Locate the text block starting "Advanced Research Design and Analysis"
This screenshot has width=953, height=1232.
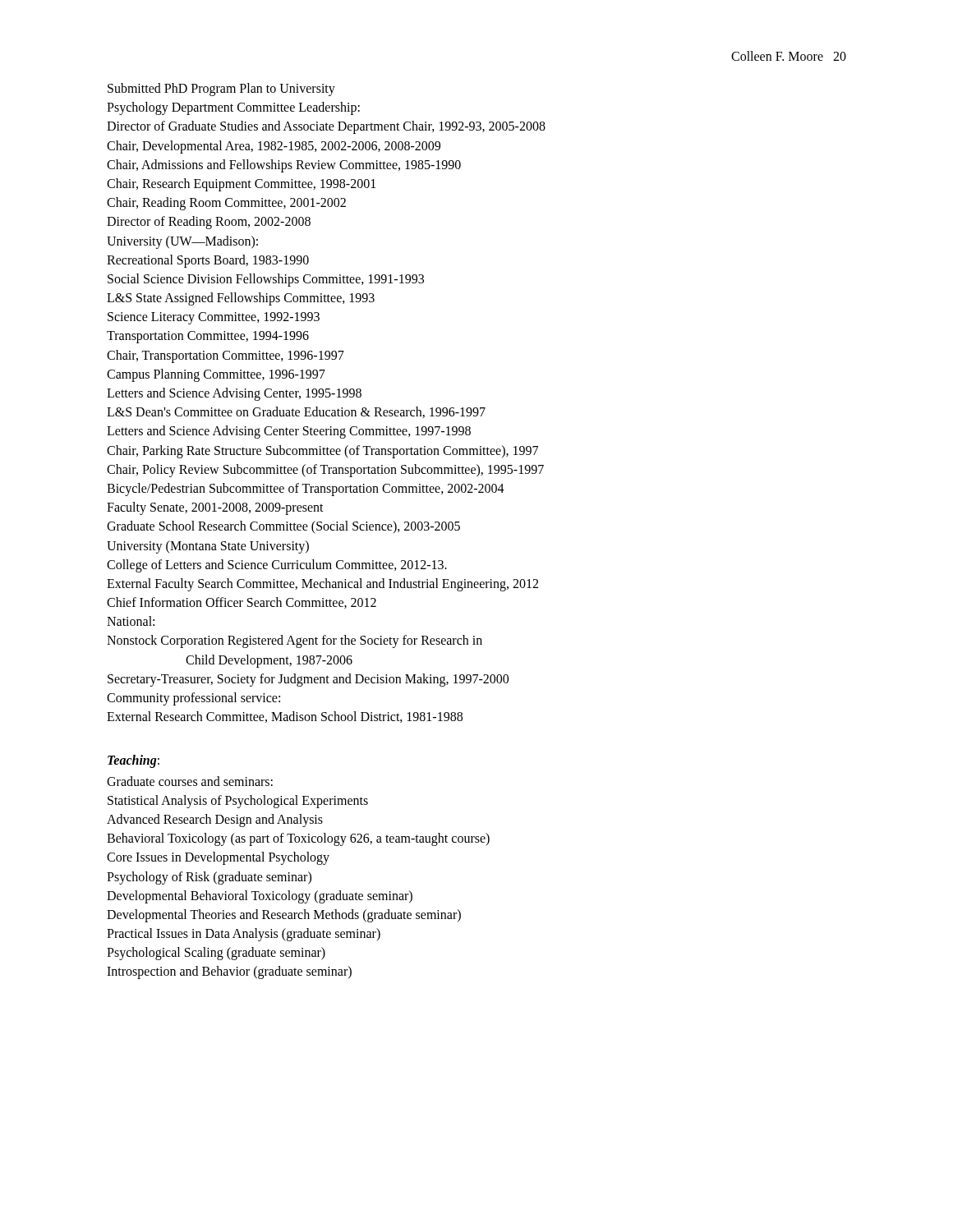215,819
